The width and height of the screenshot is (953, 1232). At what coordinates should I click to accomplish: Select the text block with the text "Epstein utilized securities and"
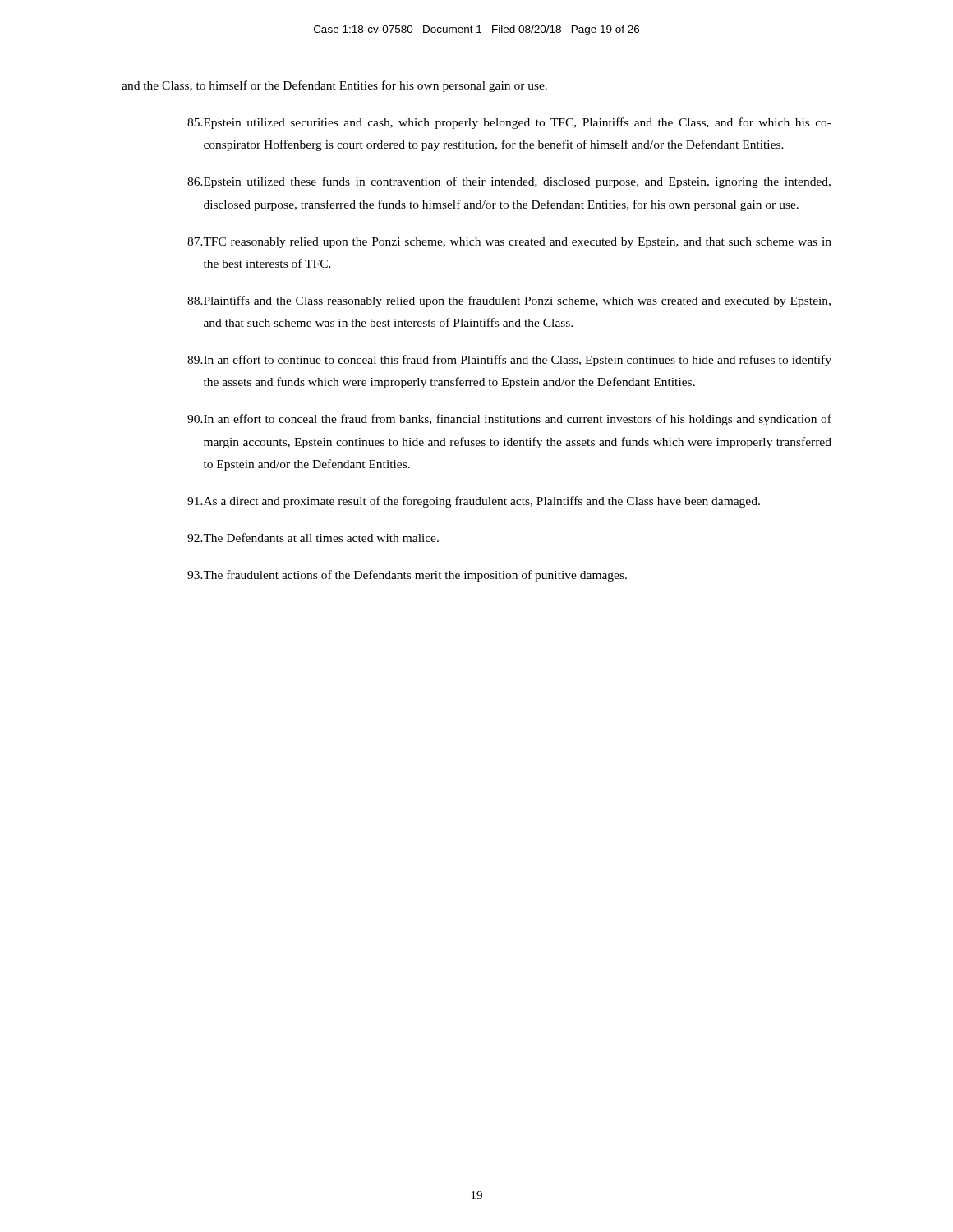476,133
